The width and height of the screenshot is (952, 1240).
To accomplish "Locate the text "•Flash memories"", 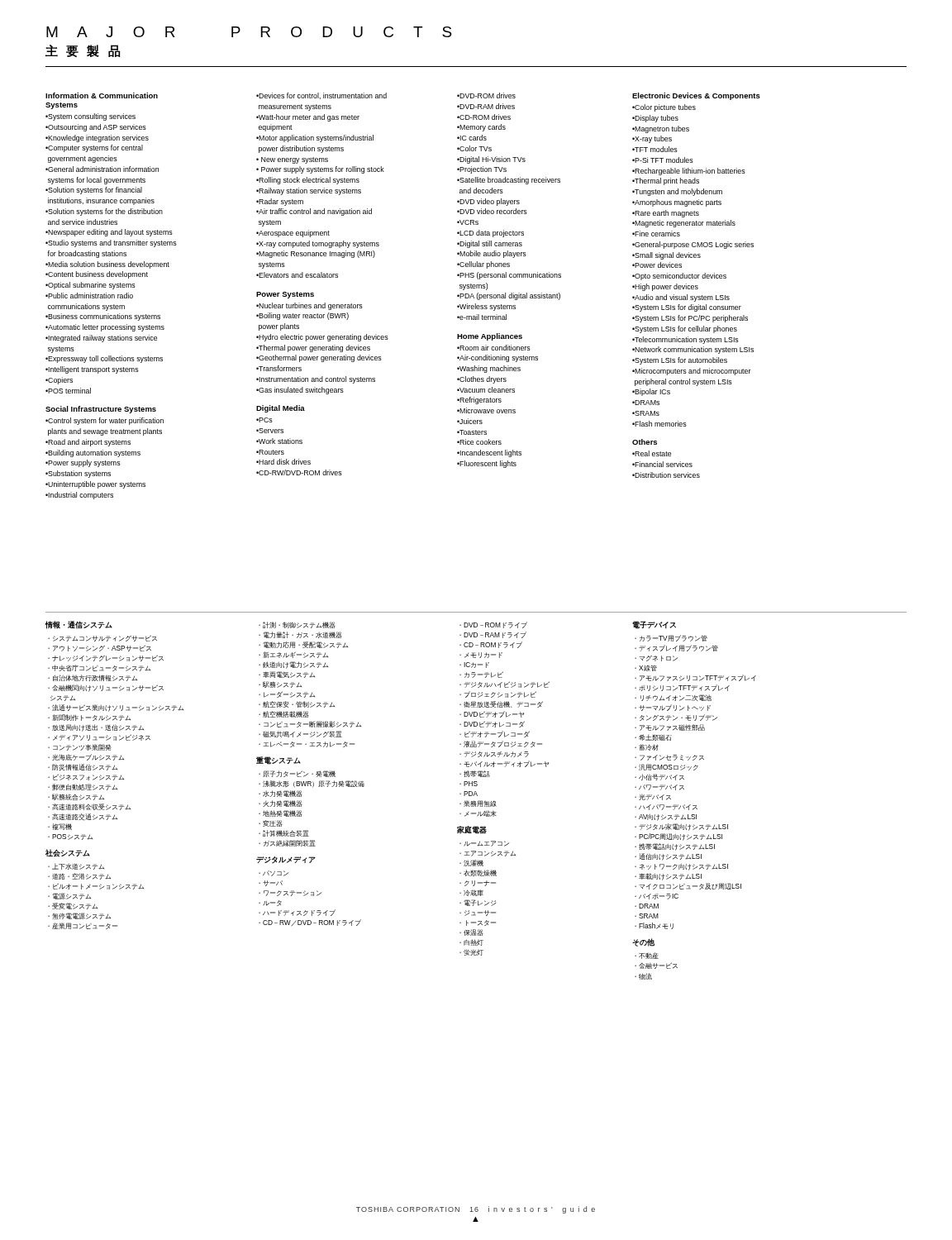I will click(659, 424).
